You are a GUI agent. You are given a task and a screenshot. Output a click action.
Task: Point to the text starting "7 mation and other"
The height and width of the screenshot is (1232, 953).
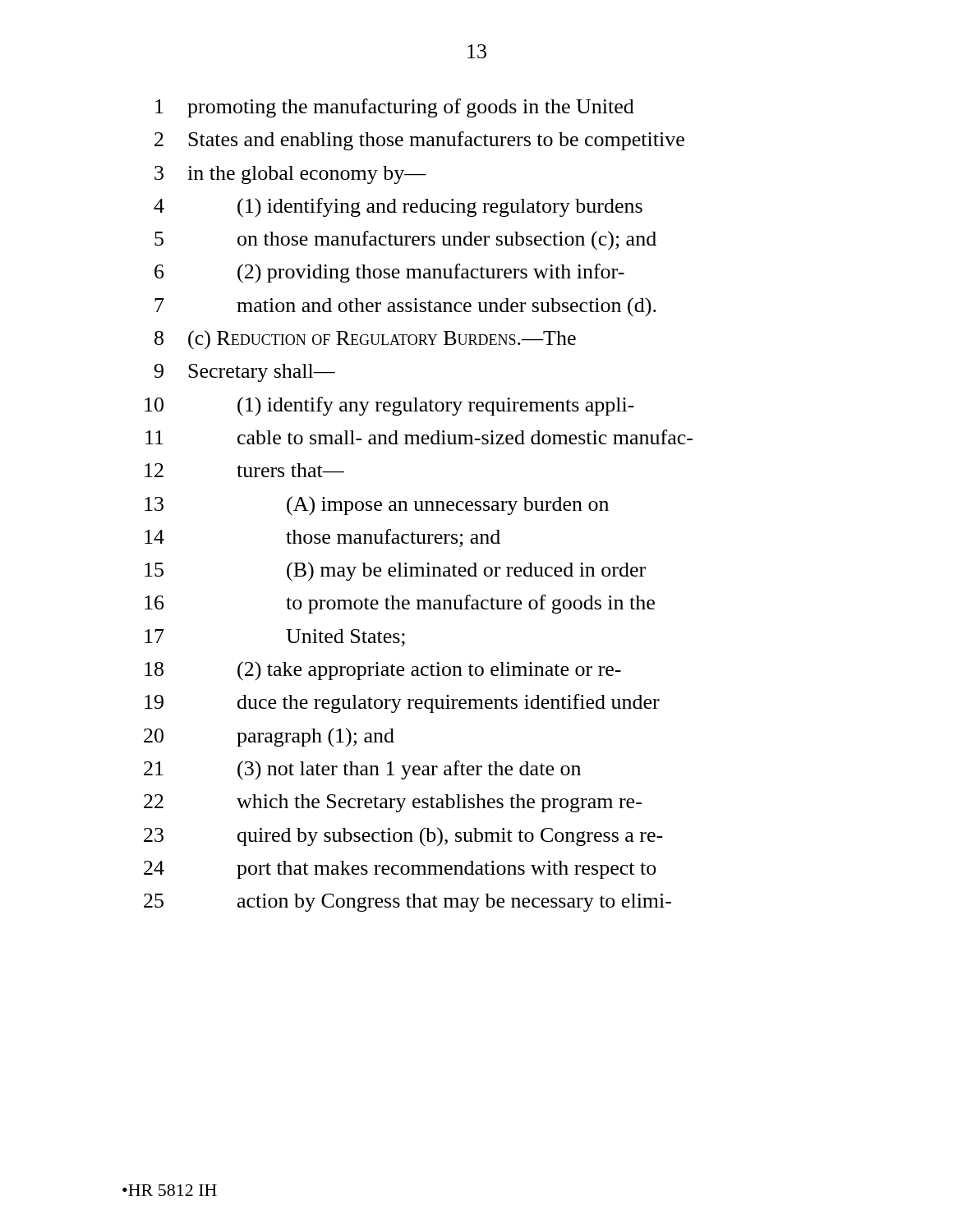click(496, 305)
